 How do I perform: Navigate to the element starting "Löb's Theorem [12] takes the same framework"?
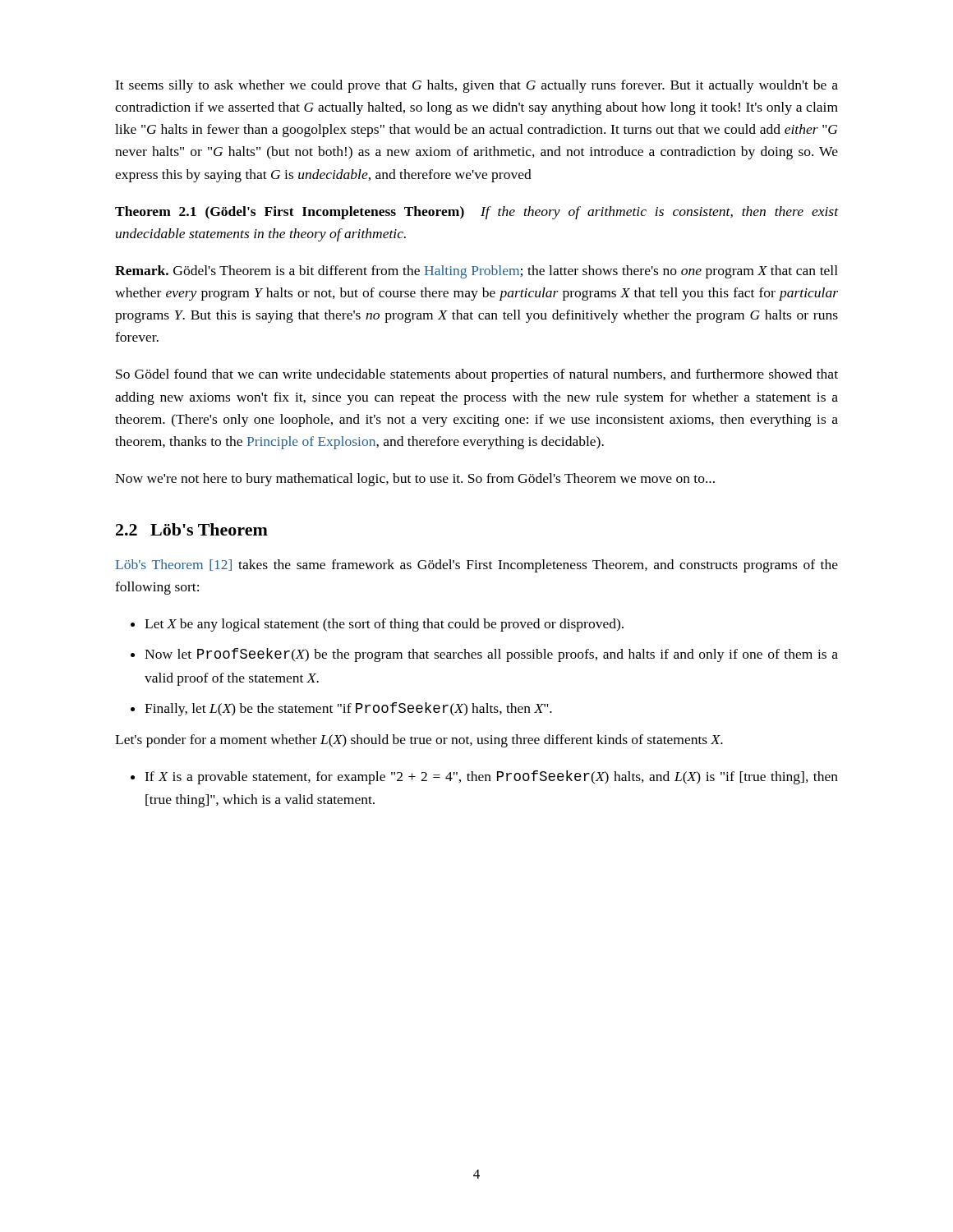click(476, 576)
